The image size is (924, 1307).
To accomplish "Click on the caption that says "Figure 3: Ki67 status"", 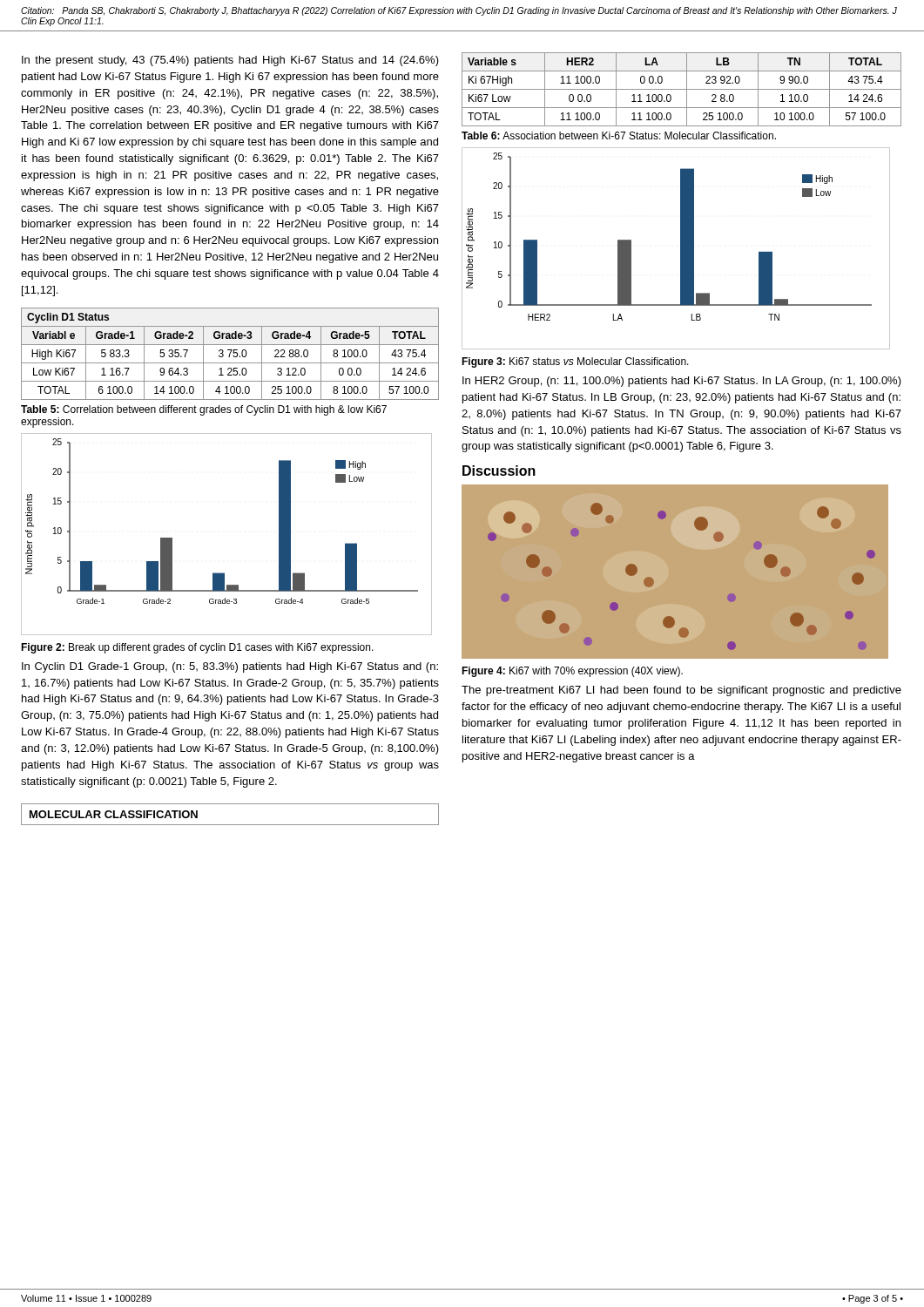I will pyautogui.click(x=575, y=362).
